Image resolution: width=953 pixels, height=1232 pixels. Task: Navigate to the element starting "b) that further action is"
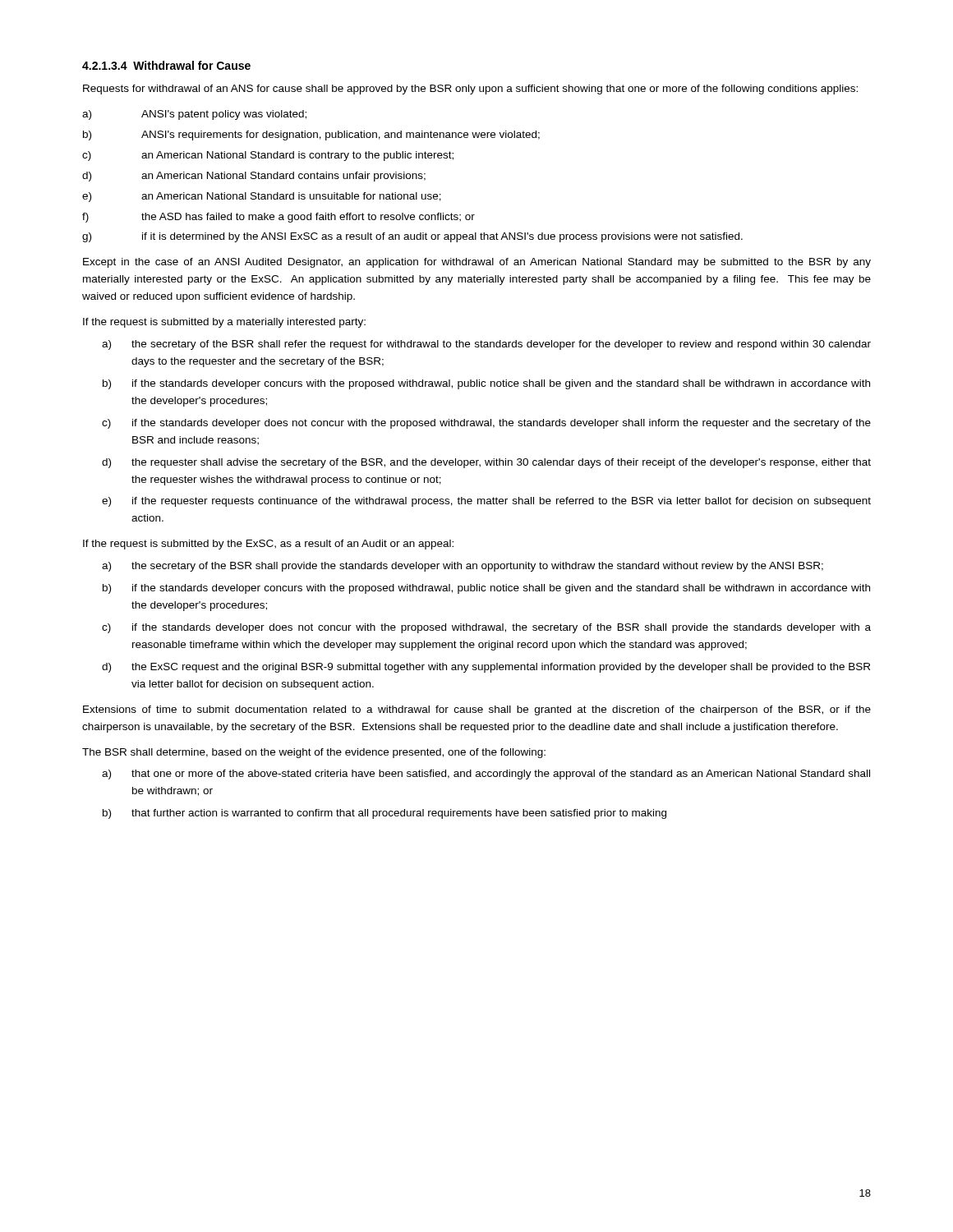click(486, 814)
